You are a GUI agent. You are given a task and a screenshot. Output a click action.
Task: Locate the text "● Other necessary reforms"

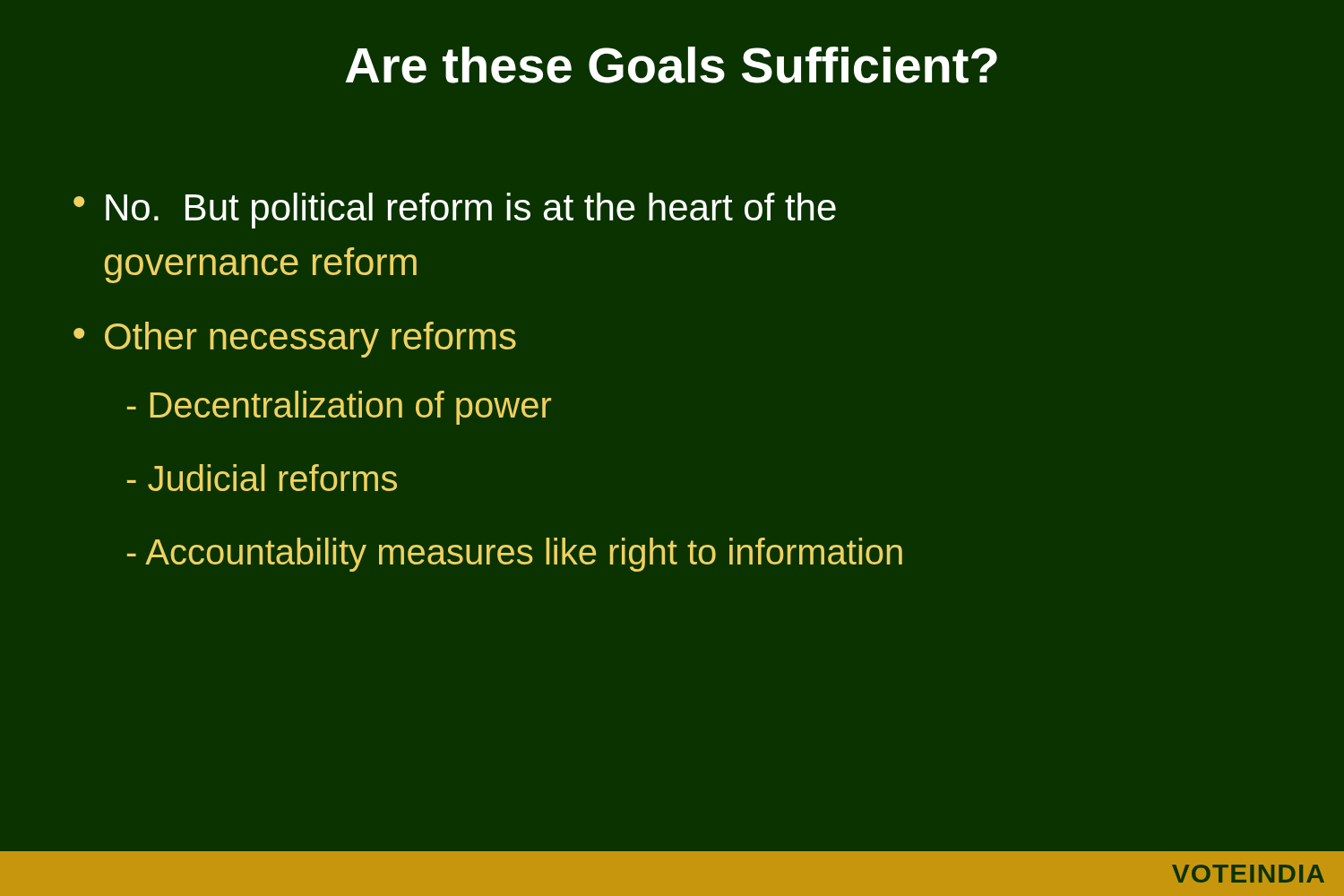click(x=294, y=337)
